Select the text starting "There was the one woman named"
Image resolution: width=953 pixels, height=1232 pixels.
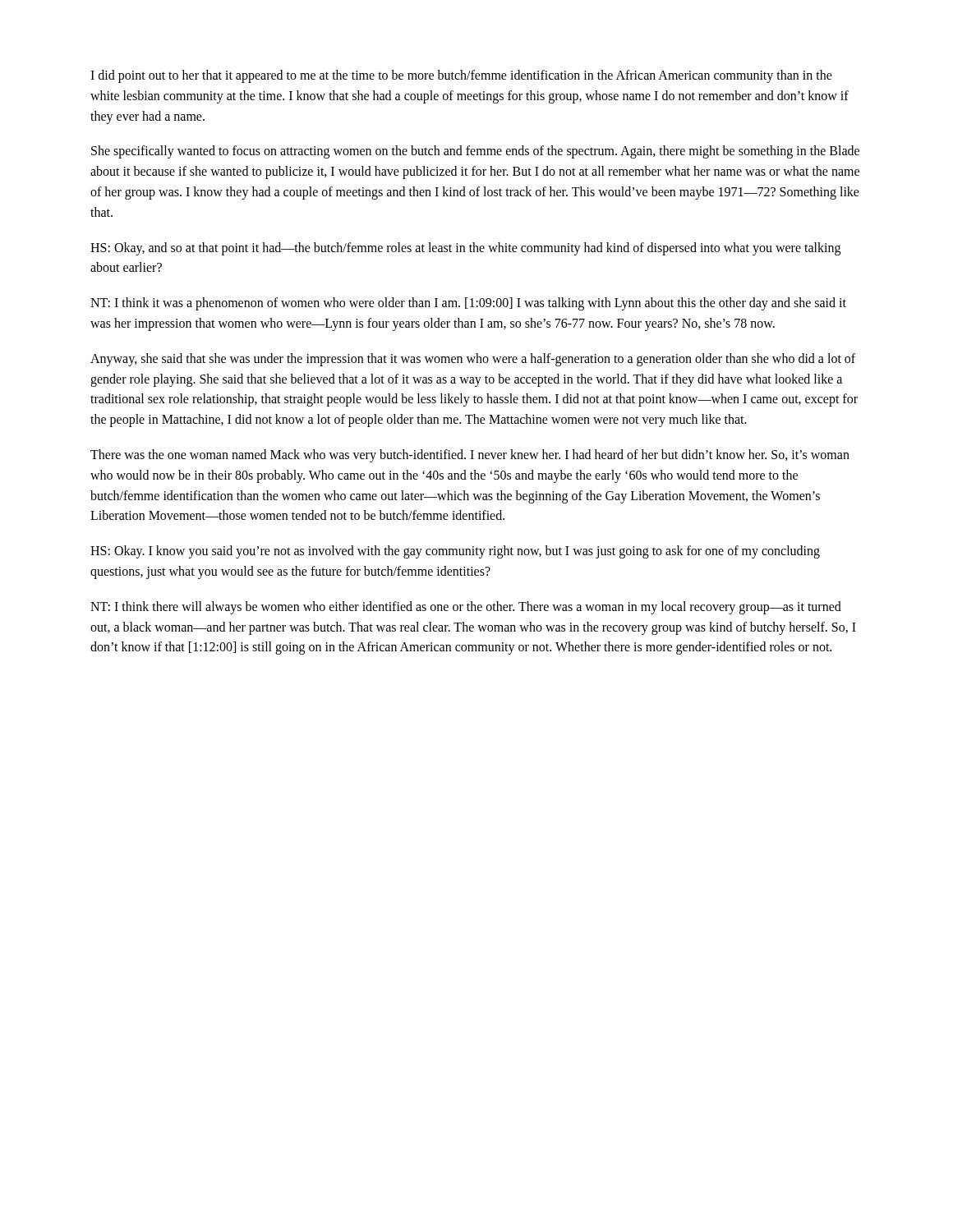[x=470, y=485]
